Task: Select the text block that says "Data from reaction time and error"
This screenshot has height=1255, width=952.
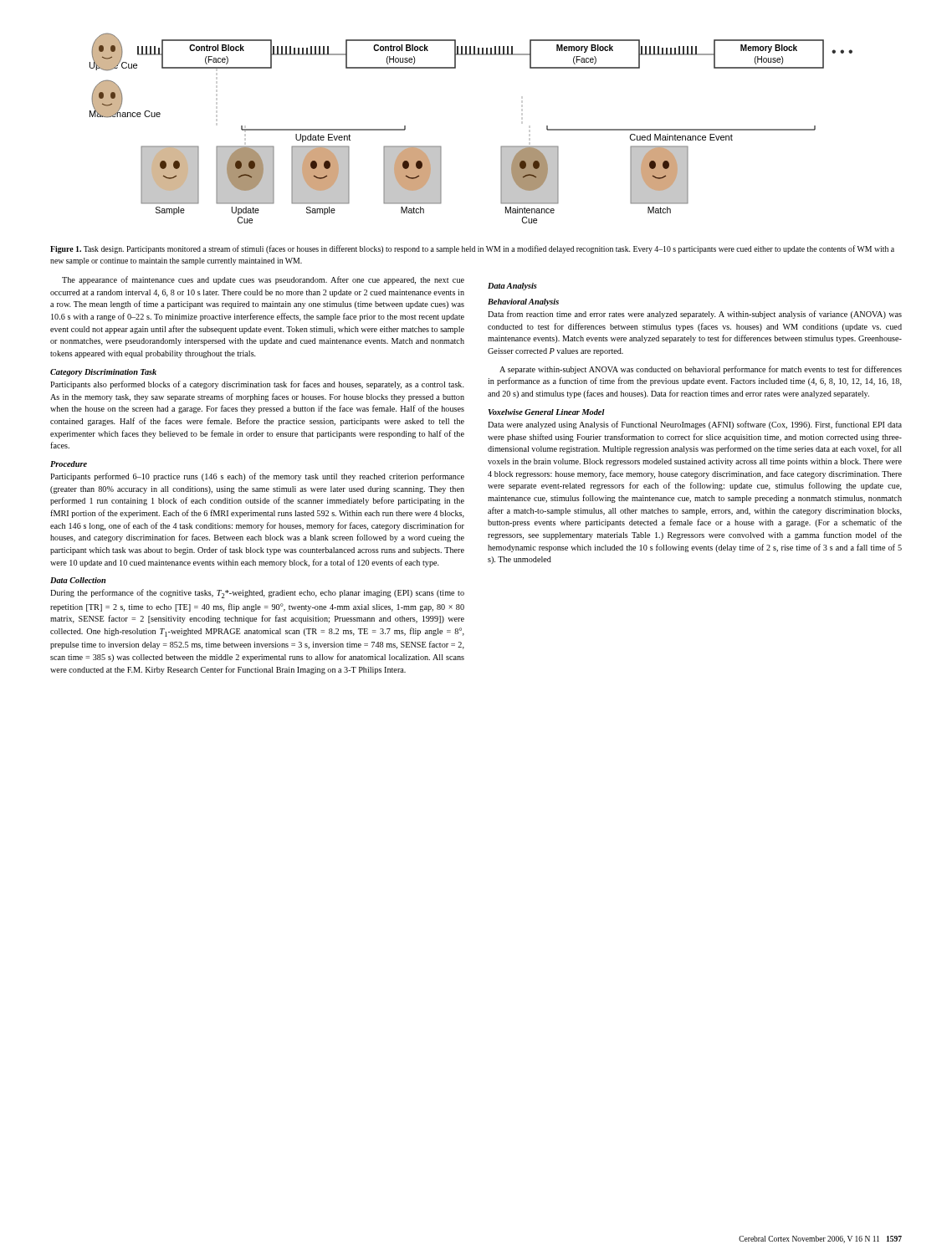Action: pyautogui.click(x=695, y=355)
